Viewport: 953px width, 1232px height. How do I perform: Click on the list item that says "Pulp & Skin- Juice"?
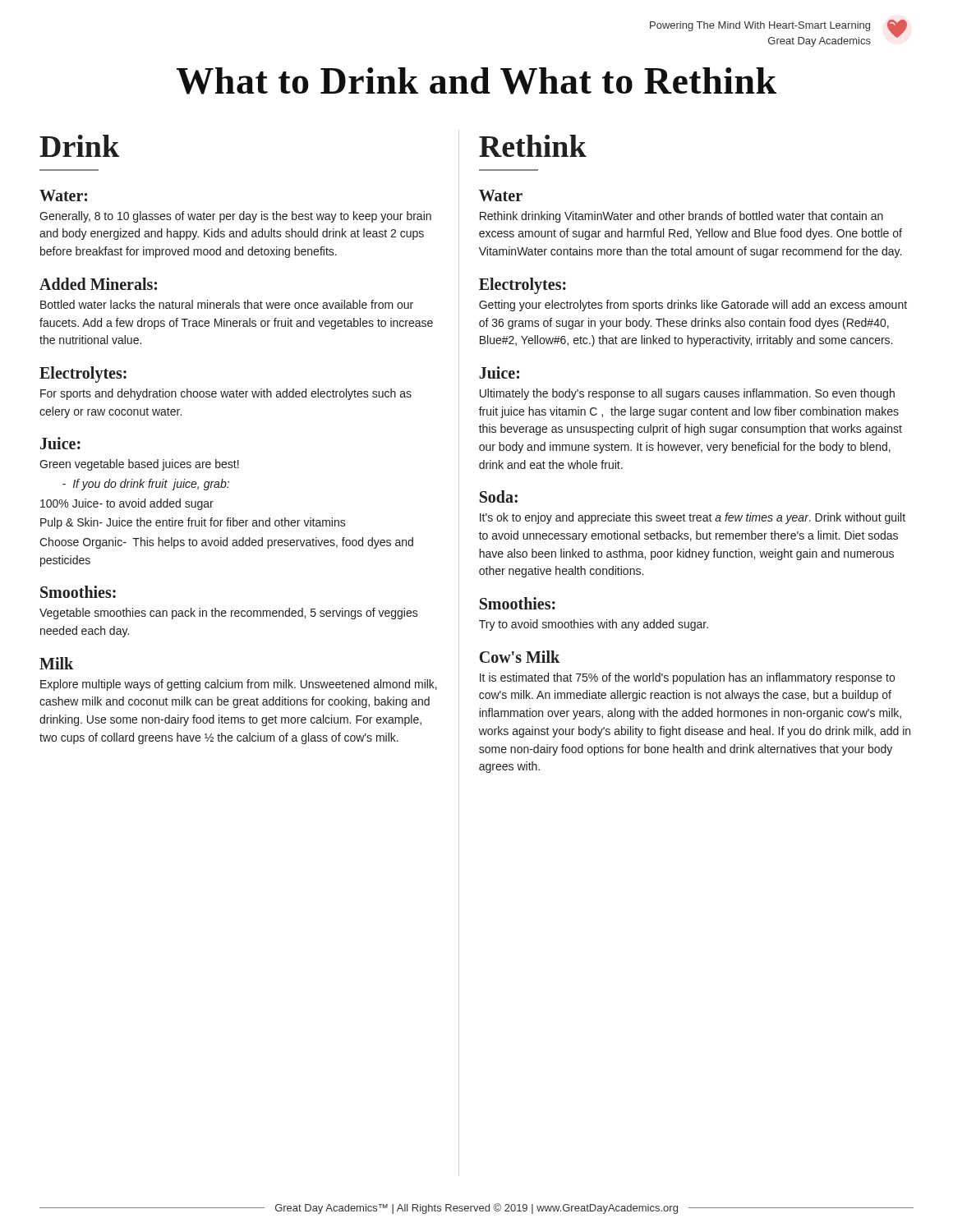193,523
